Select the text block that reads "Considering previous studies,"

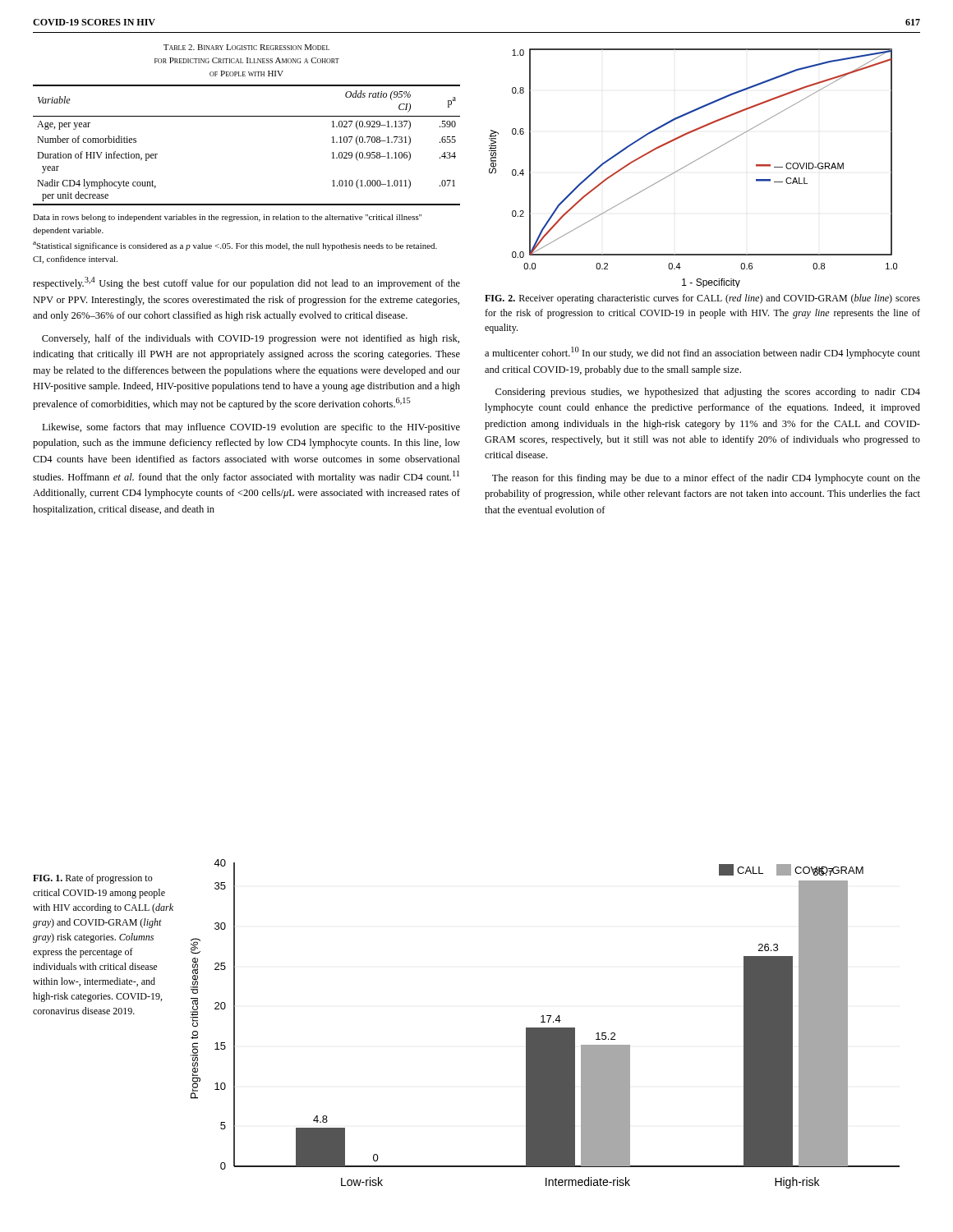coord(702,424)
